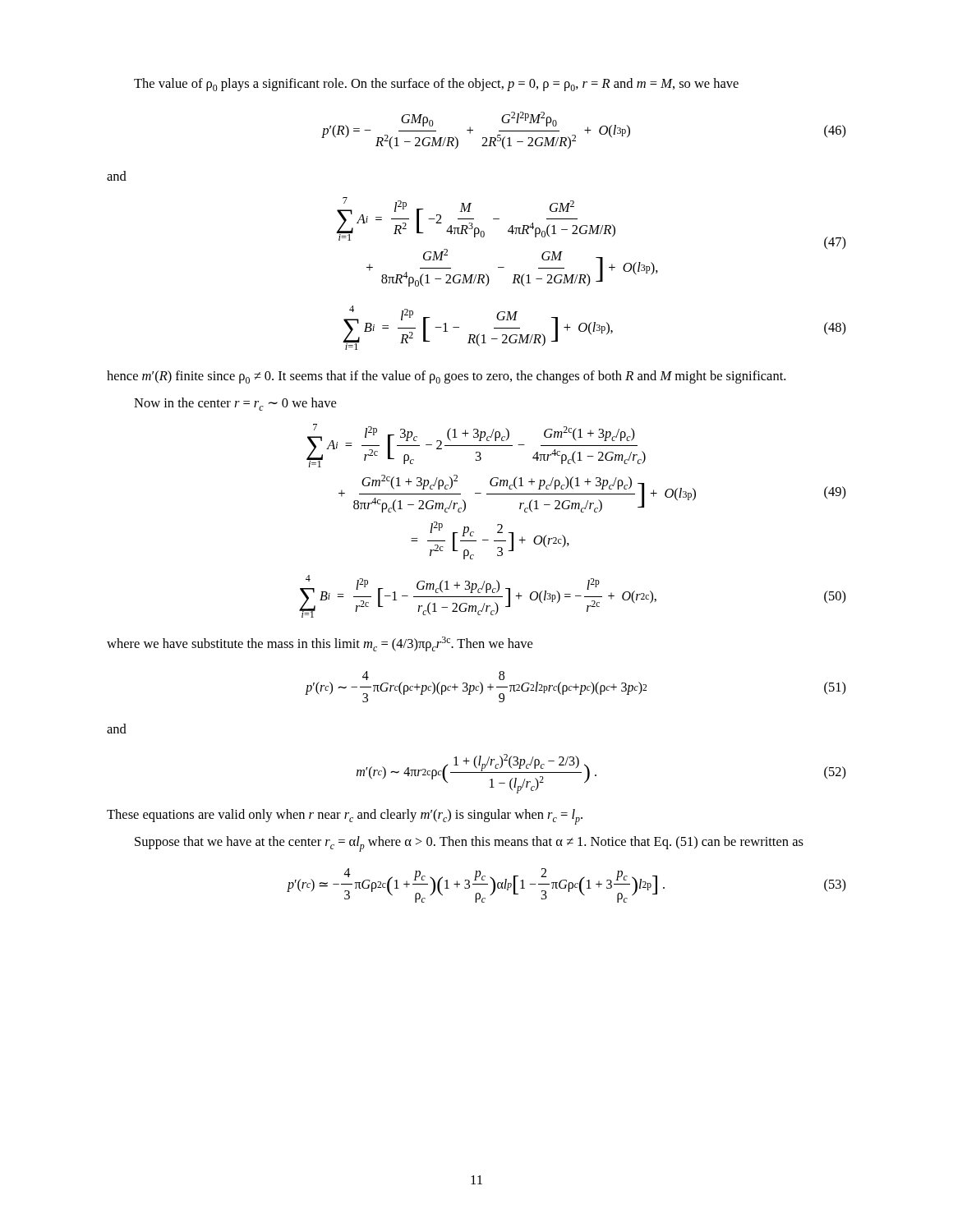The height and width of the screenshot is (1232, 953).
Task: Where is the formula that starts "p′(rc) ≃ − 4"?
Action: point(476,884)
